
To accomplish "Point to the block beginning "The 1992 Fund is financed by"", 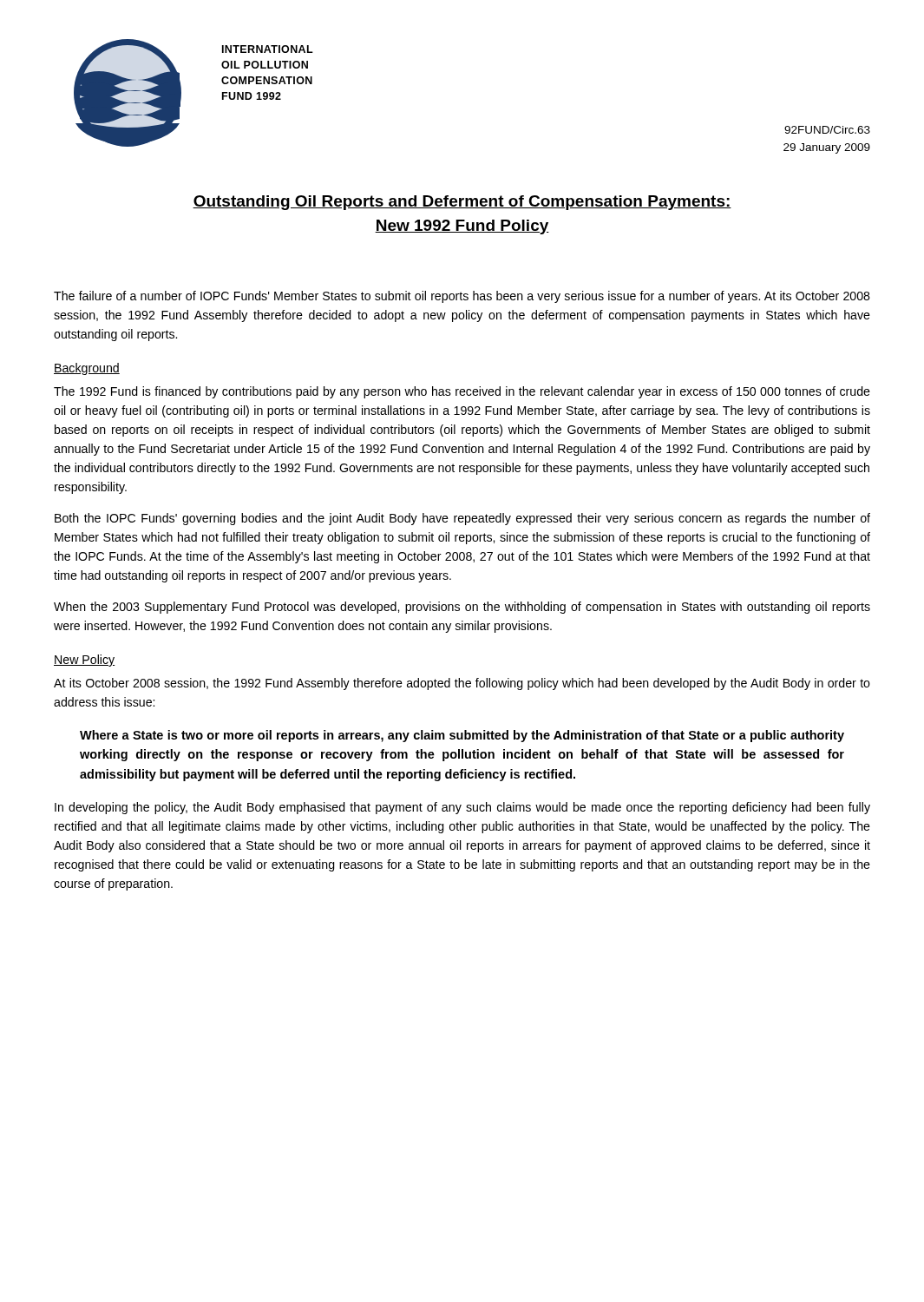I will click(462, 439).
